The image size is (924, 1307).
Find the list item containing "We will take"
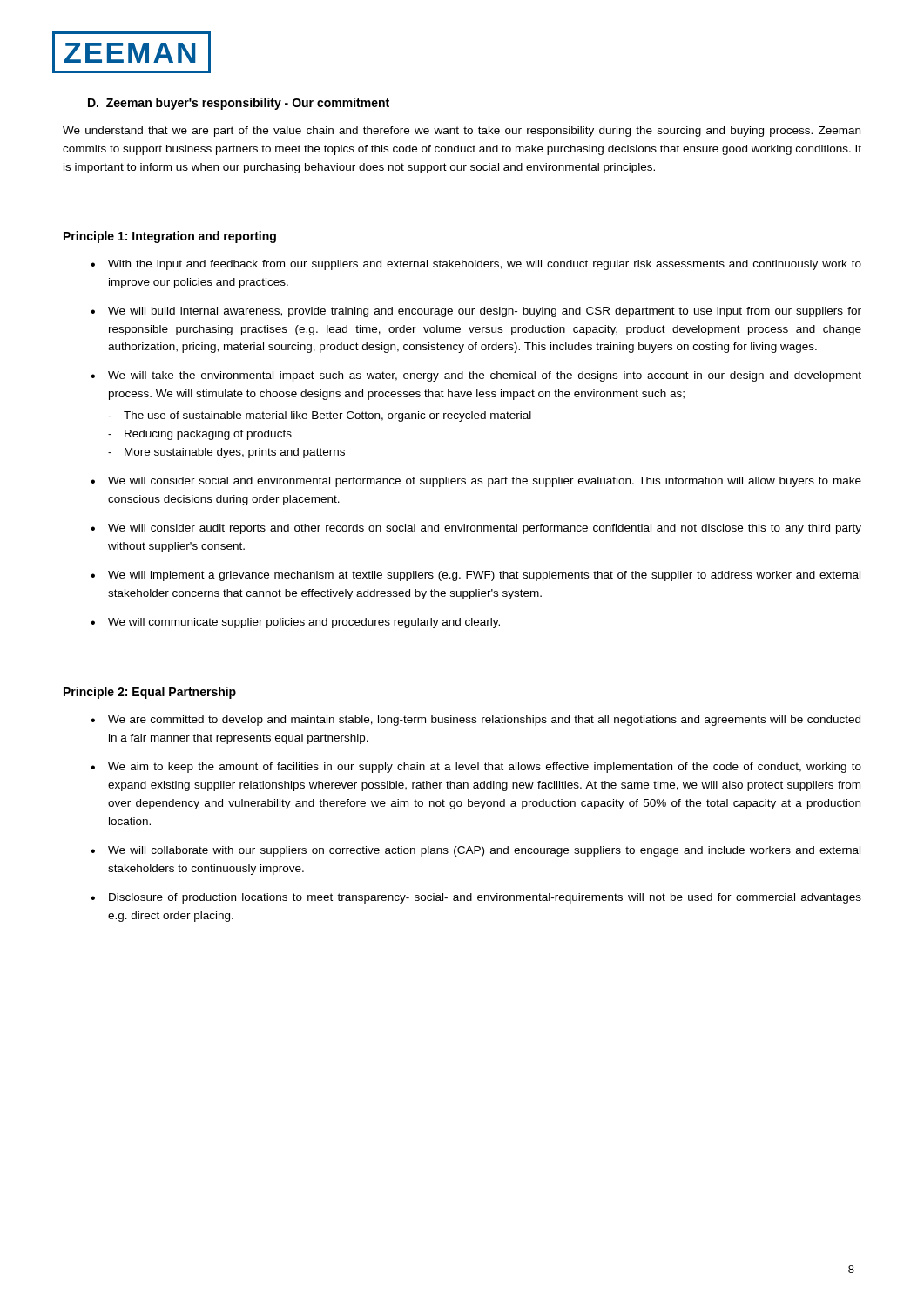pyautogui.click(x=485, y=415)
